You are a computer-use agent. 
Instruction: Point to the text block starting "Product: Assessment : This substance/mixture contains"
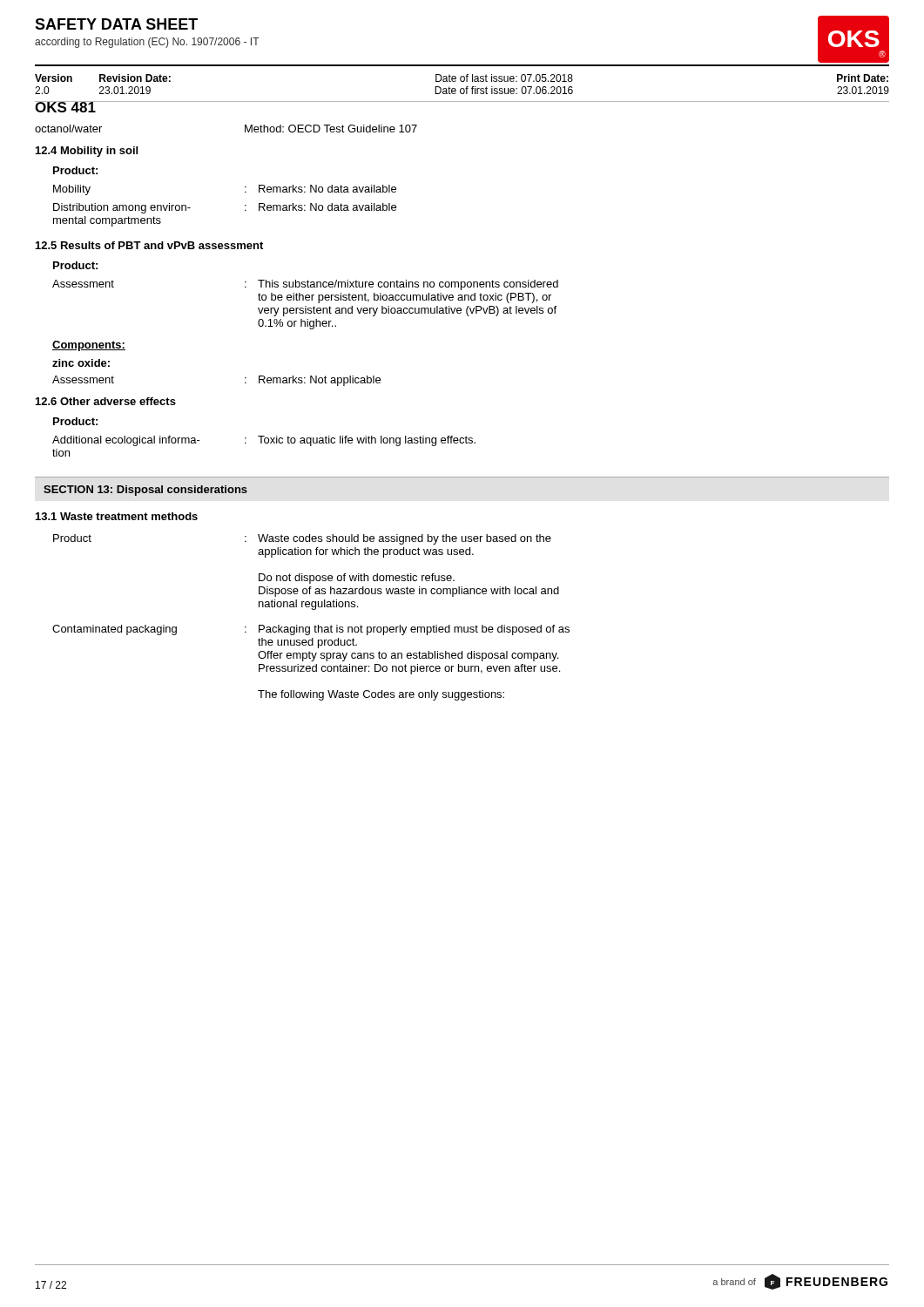[x=471, y=294]
